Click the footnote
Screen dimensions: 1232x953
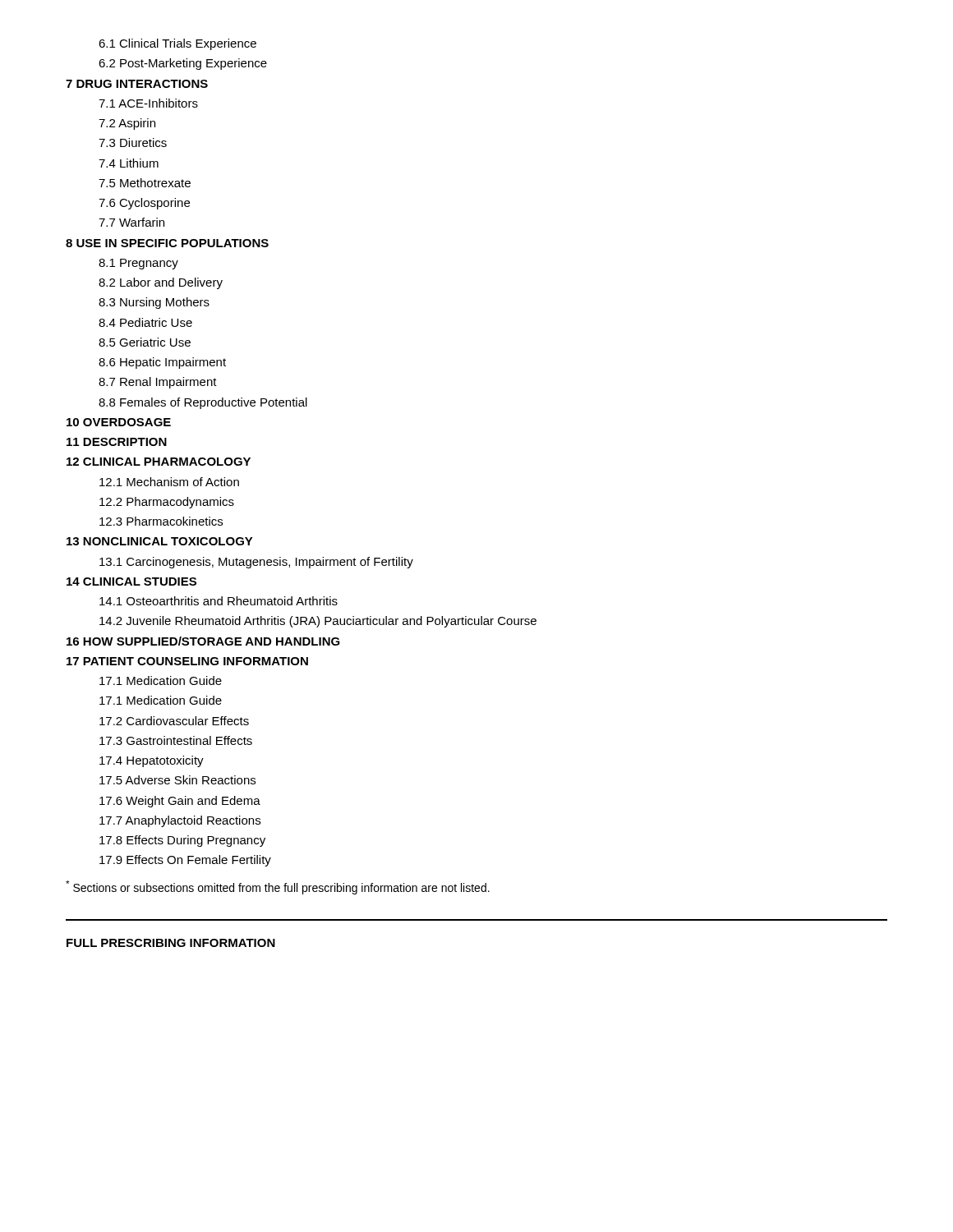pos(278,886)
